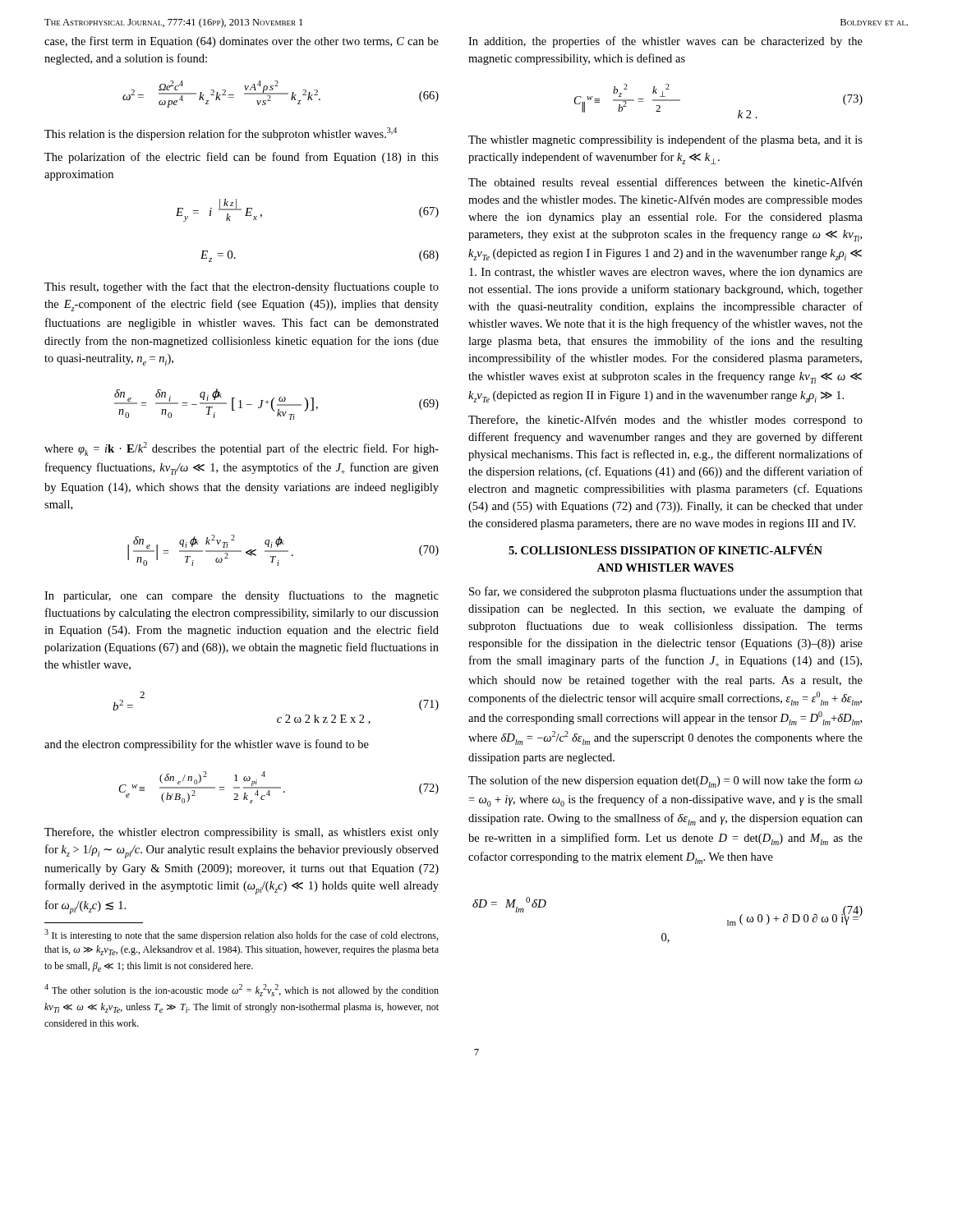Click on the block starting "b 2 = 2c"

pos(142,695)
